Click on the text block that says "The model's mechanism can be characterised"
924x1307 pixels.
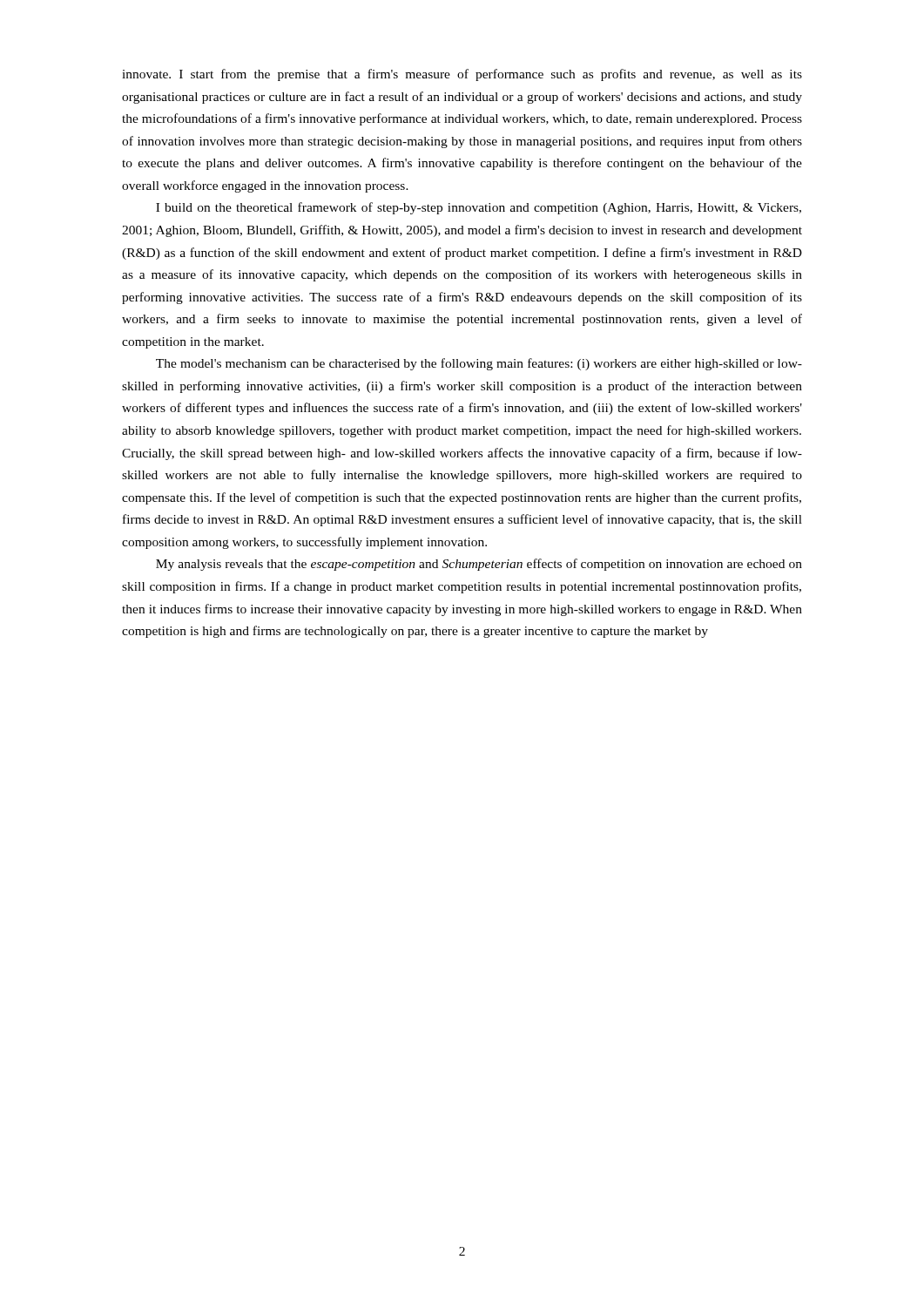coord(462,452)
